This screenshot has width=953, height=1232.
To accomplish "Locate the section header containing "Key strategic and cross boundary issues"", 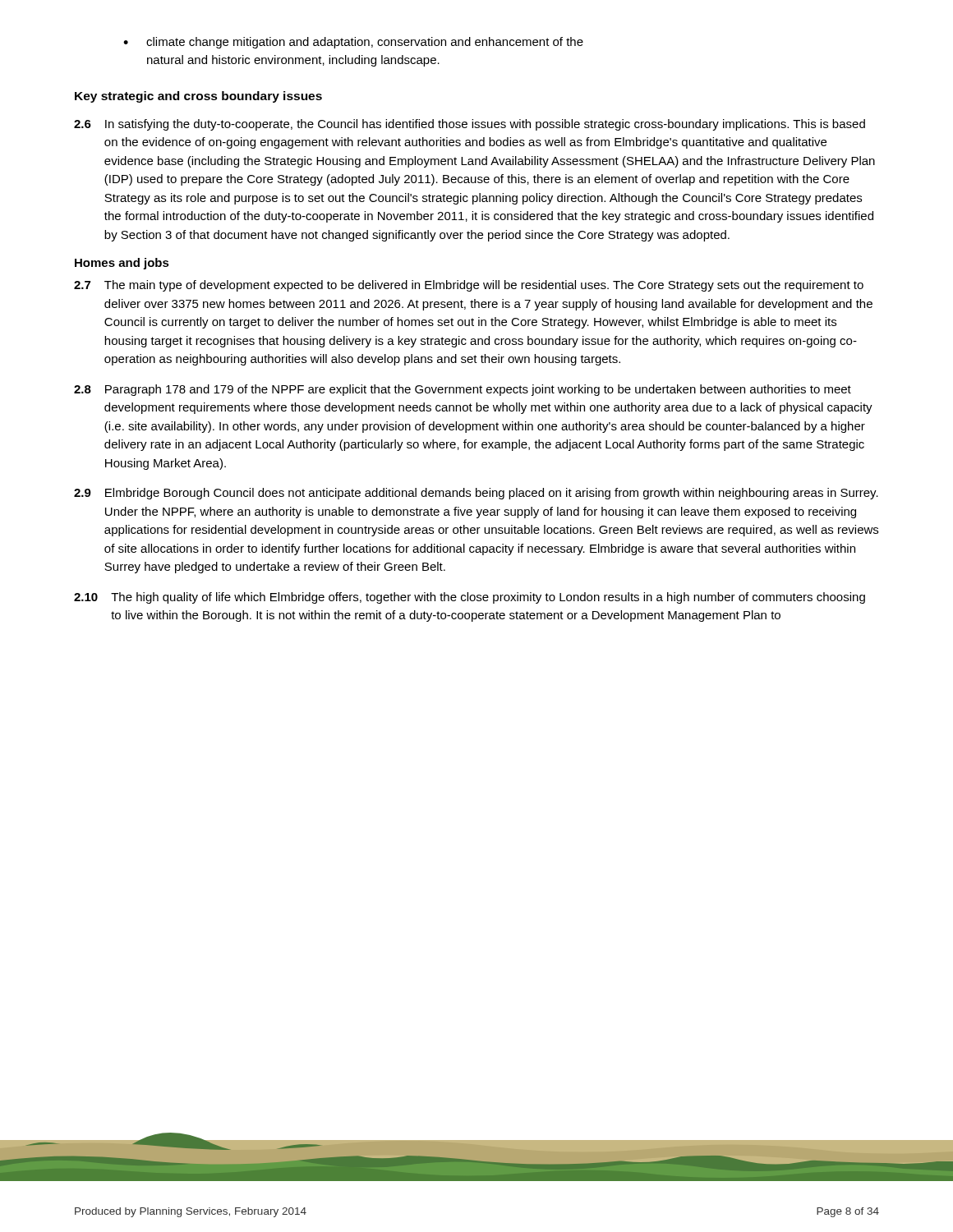I will [198, 95].
